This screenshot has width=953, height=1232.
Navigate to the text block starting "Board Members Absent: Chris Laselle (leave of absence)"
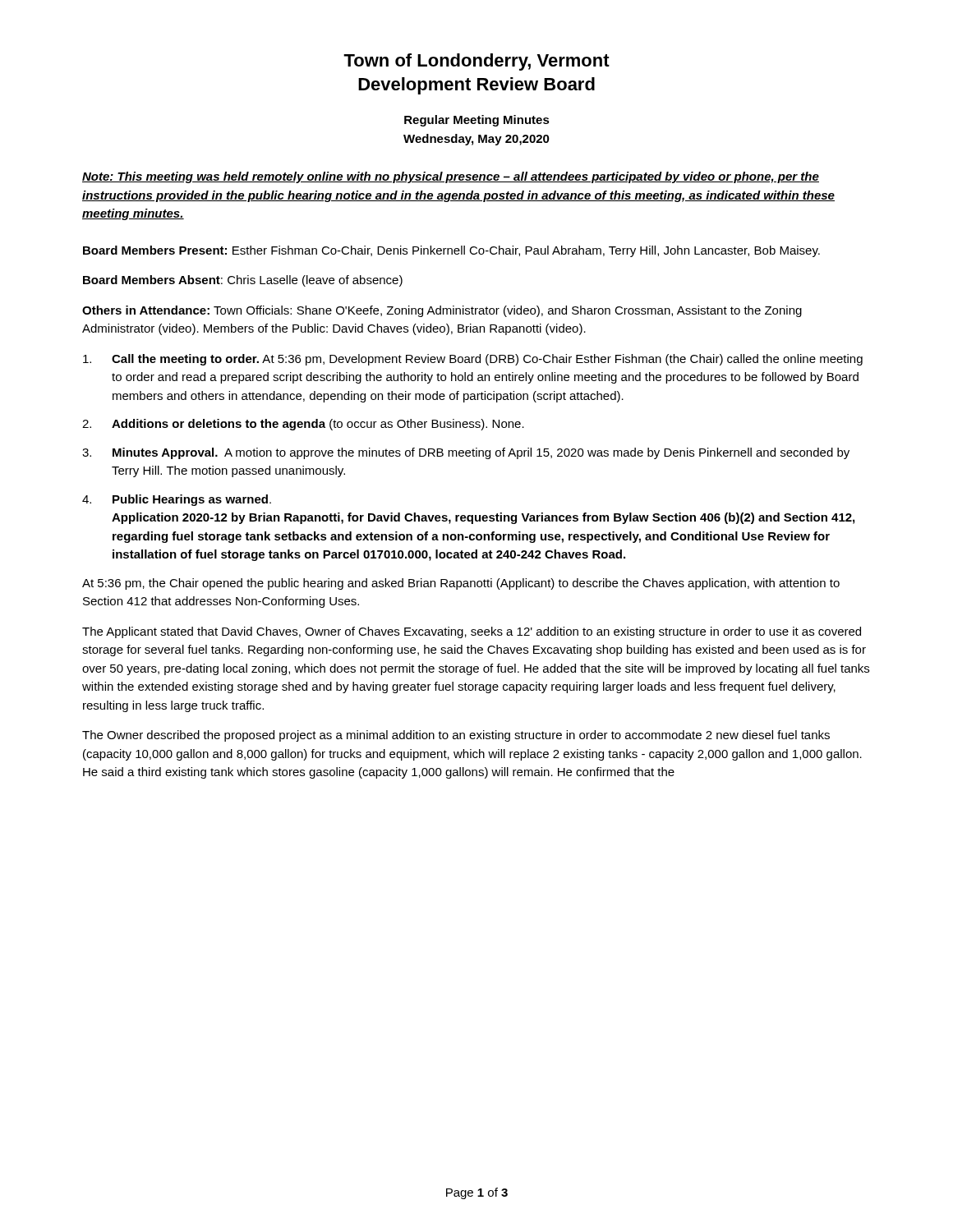pyautogui.click(x=243, y=280)
